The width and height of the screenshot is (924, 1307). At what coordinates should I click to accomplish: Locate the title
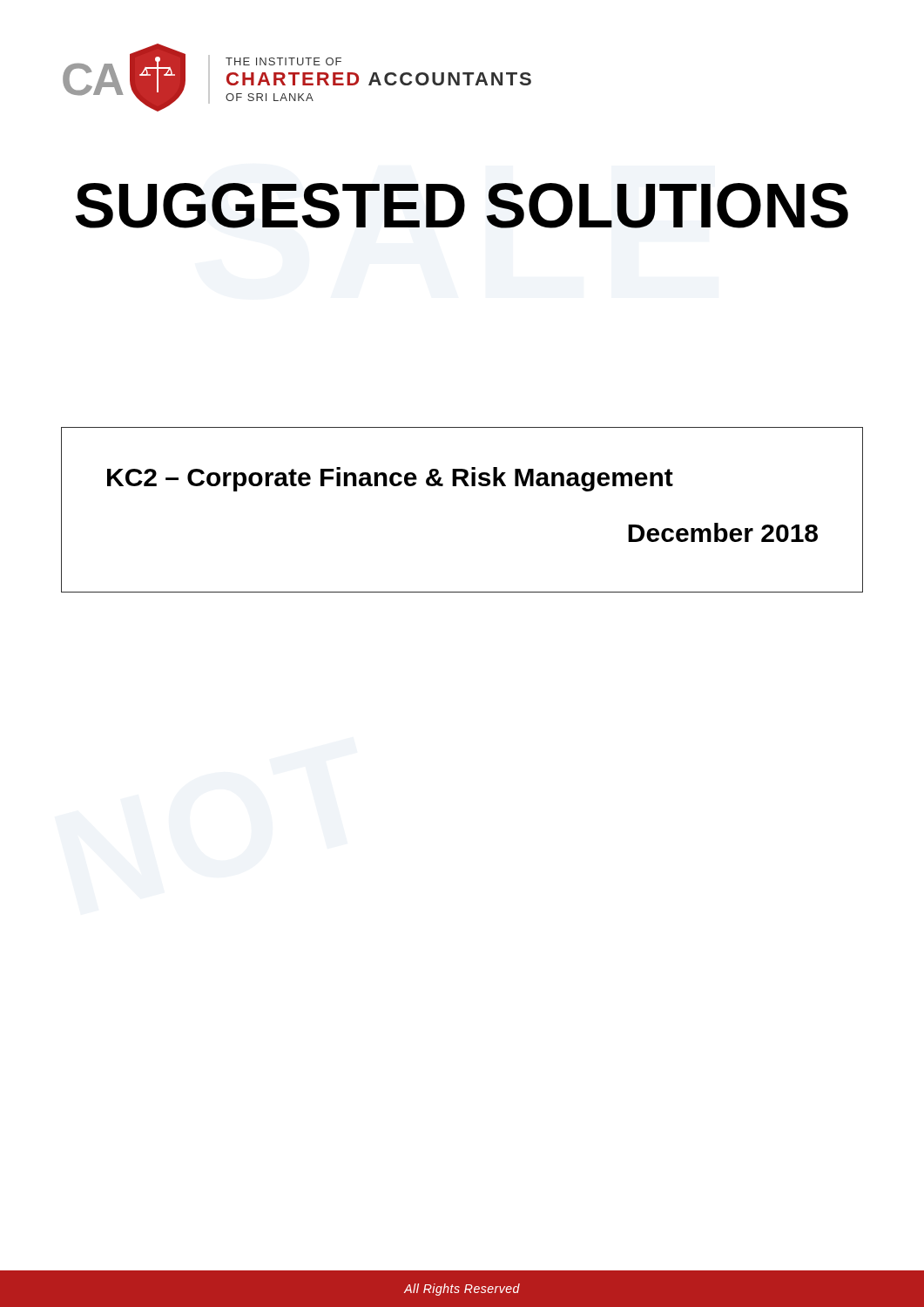click(x=462, y=206)
